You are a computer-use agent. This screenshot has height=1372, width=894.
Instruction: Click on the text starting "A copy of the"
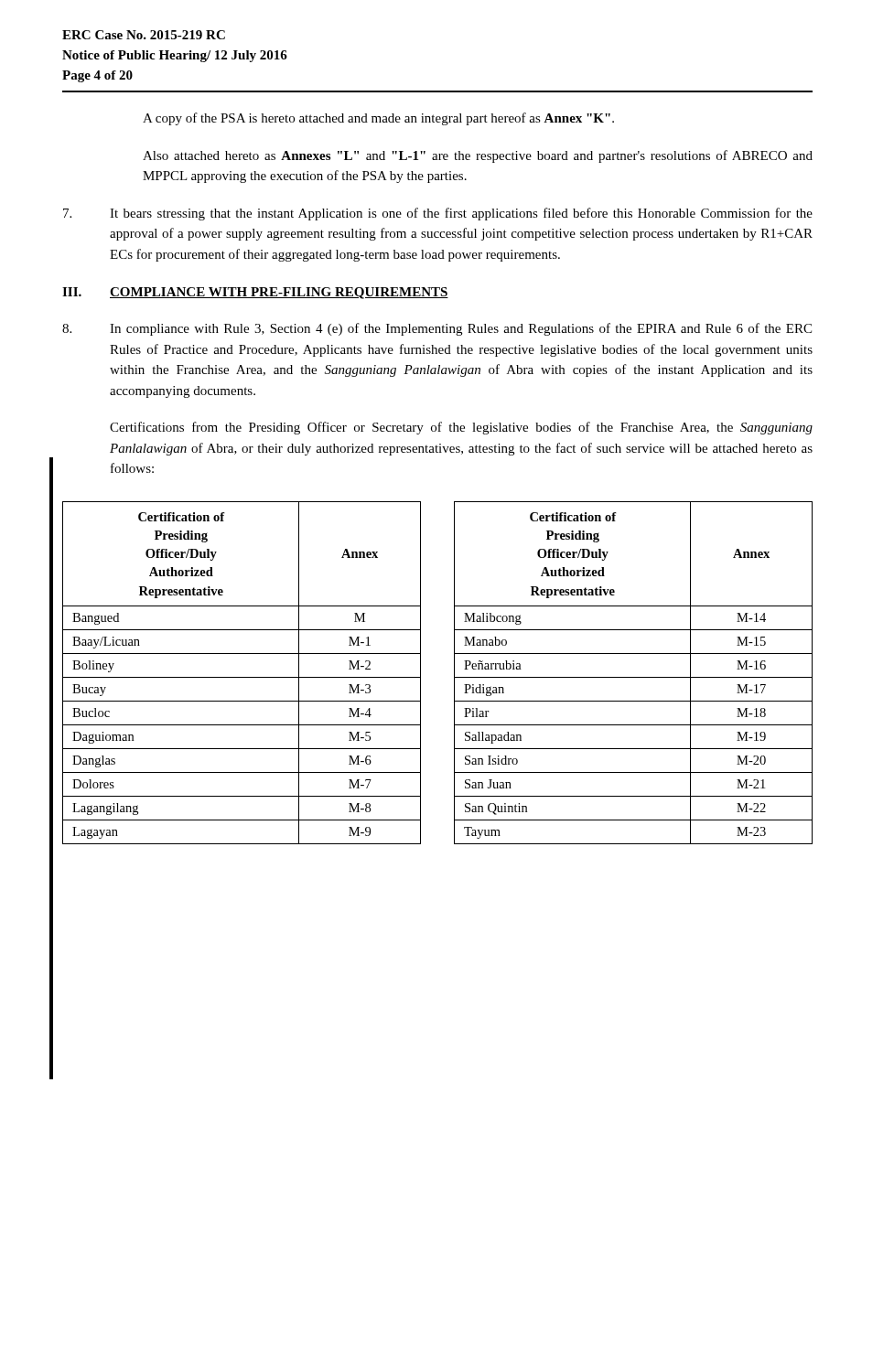tap(379, 118)
